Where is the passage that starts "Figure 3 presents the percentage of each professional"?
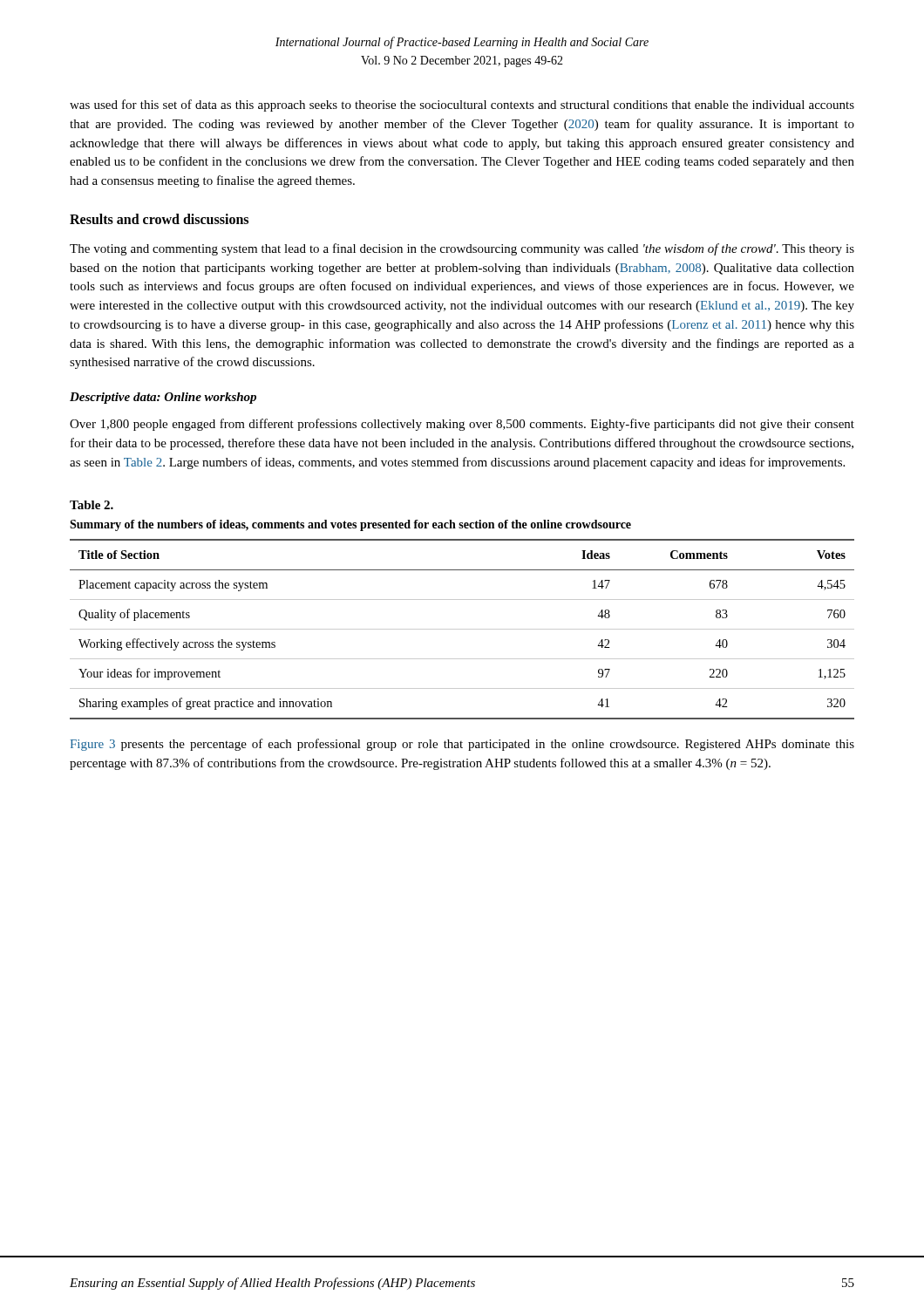 pos(462,754)
